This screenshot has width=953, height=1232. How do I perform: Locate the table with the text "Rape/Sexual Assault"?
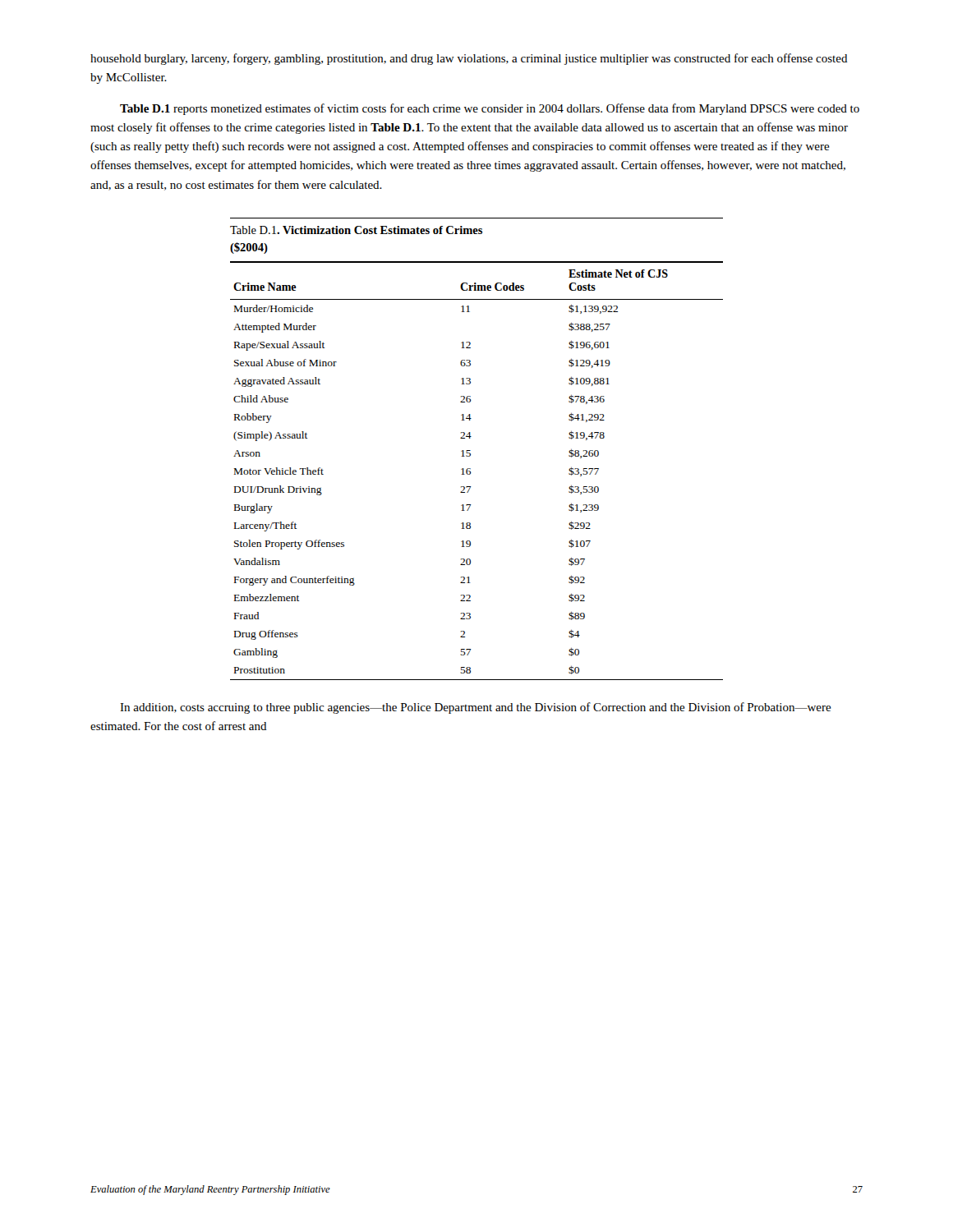point(476,471)
